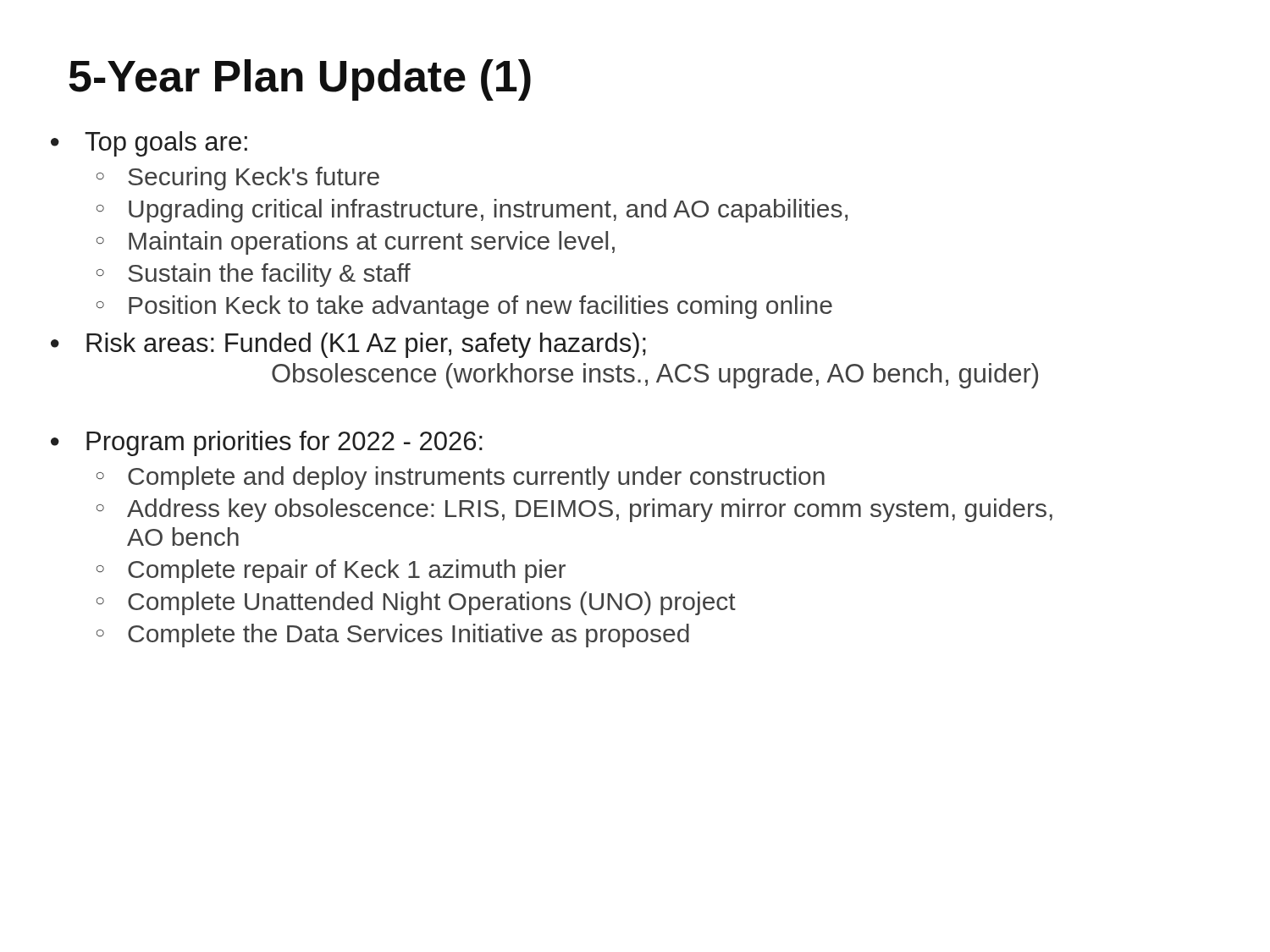Find the list item containing "● Program priorities for"

(284, 443)
